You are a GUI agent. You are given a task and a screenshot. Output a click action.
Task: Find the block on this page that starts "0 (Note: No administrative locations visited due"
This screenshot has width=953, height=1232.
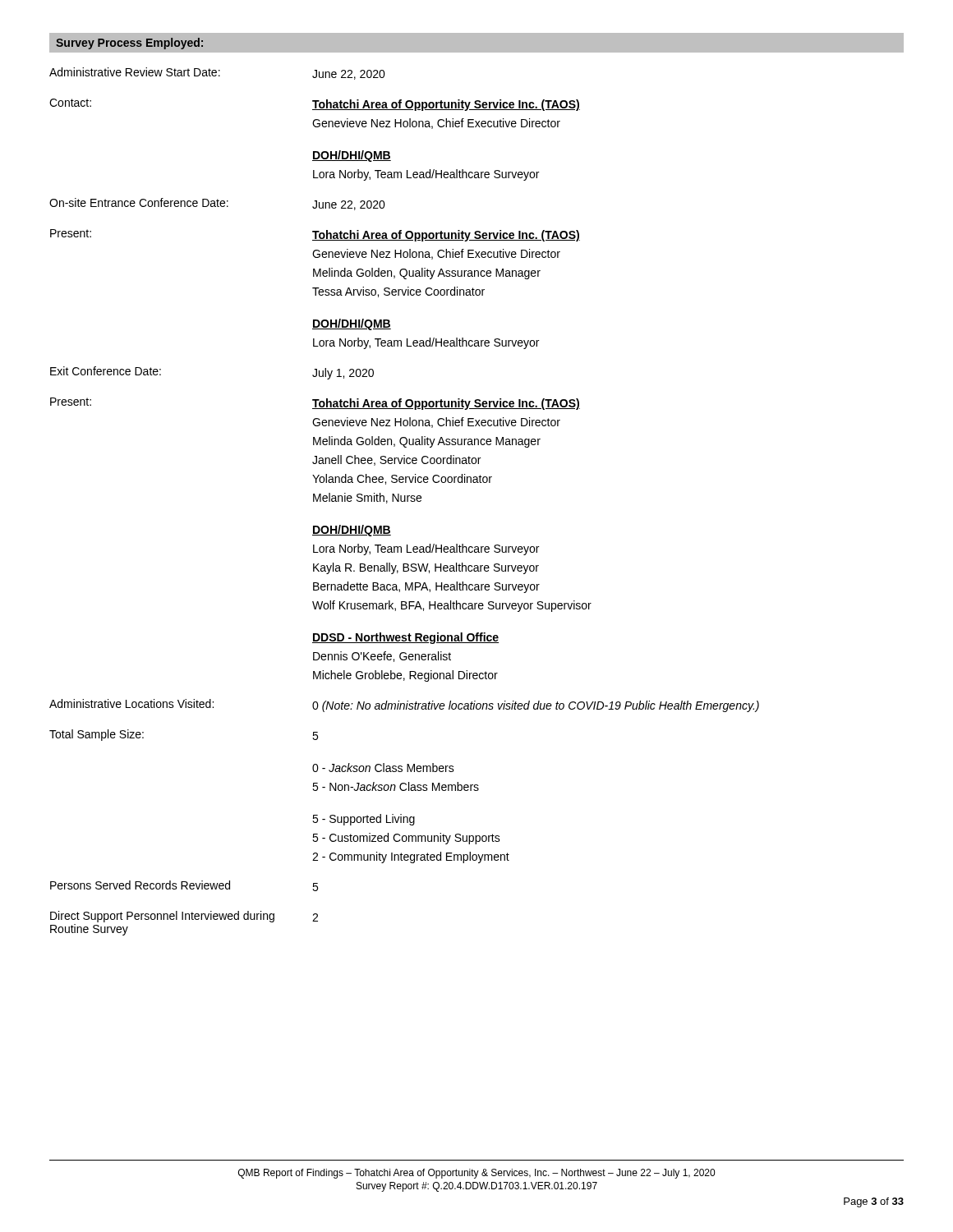[608, 706]
